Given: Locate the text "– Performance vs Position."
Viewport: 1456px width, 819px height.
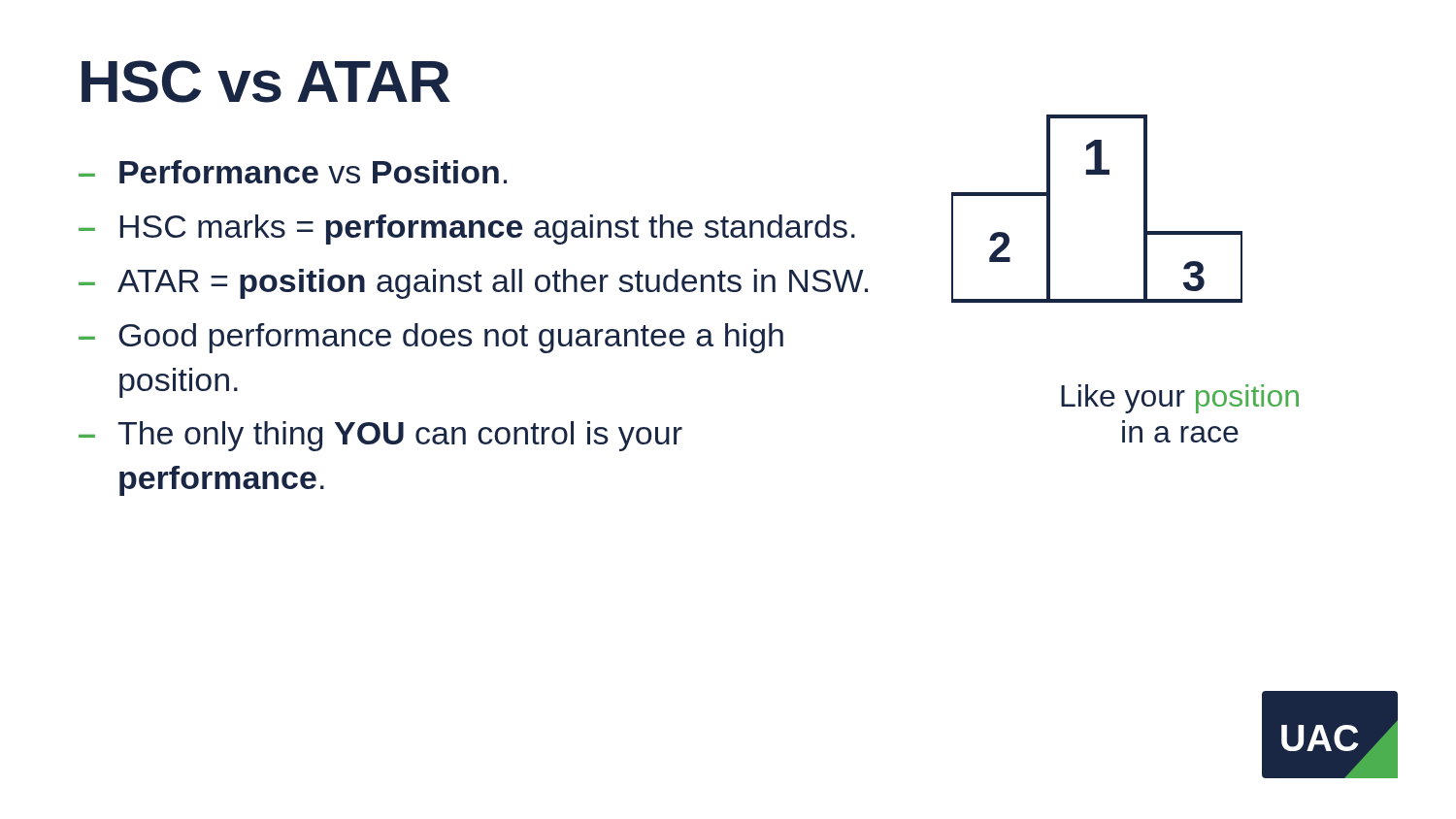Looking at the screenshot, I should pos(294,173).
